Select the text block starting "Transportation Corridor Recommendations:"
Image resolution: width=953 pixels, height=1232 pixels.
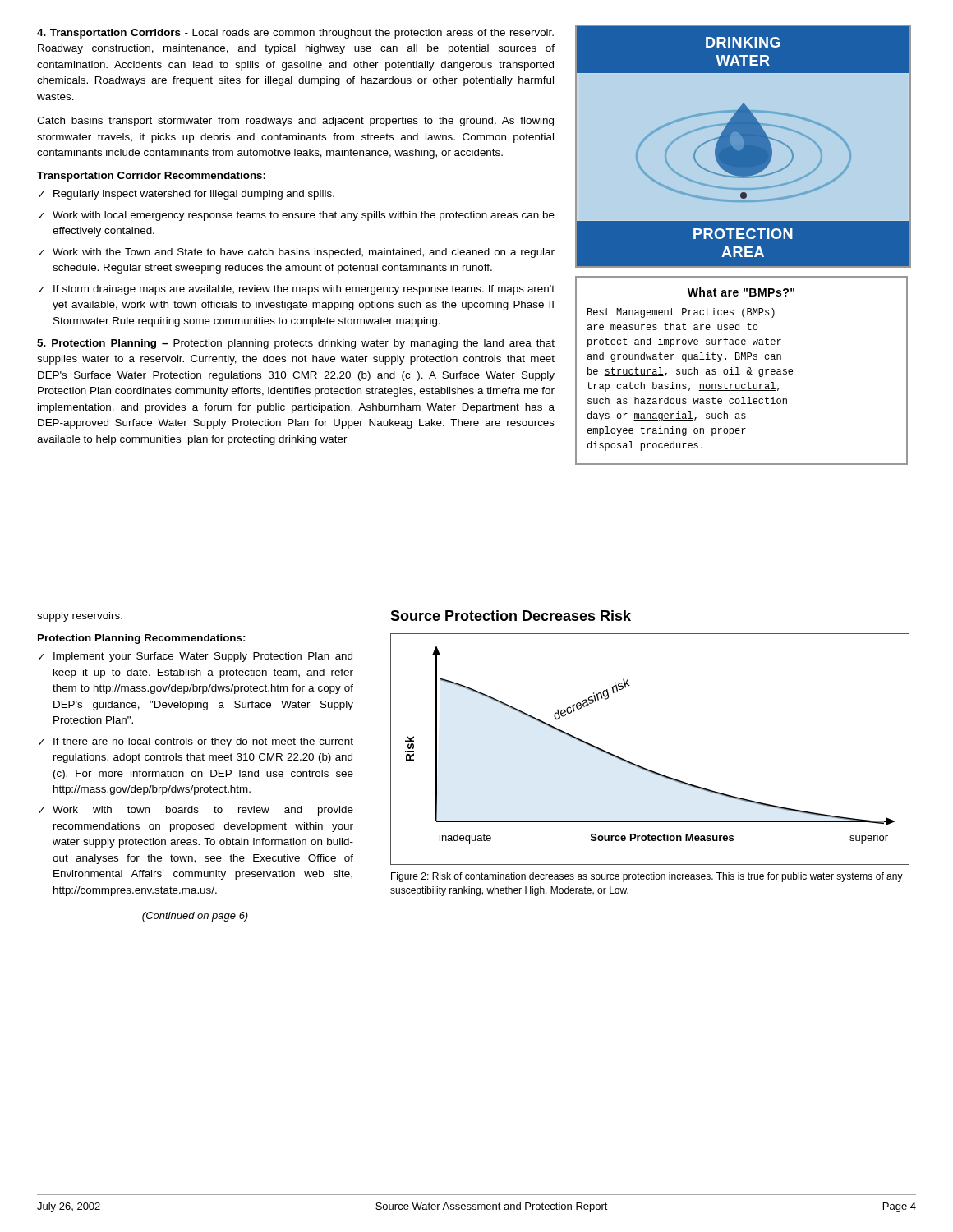coord(152,175)
